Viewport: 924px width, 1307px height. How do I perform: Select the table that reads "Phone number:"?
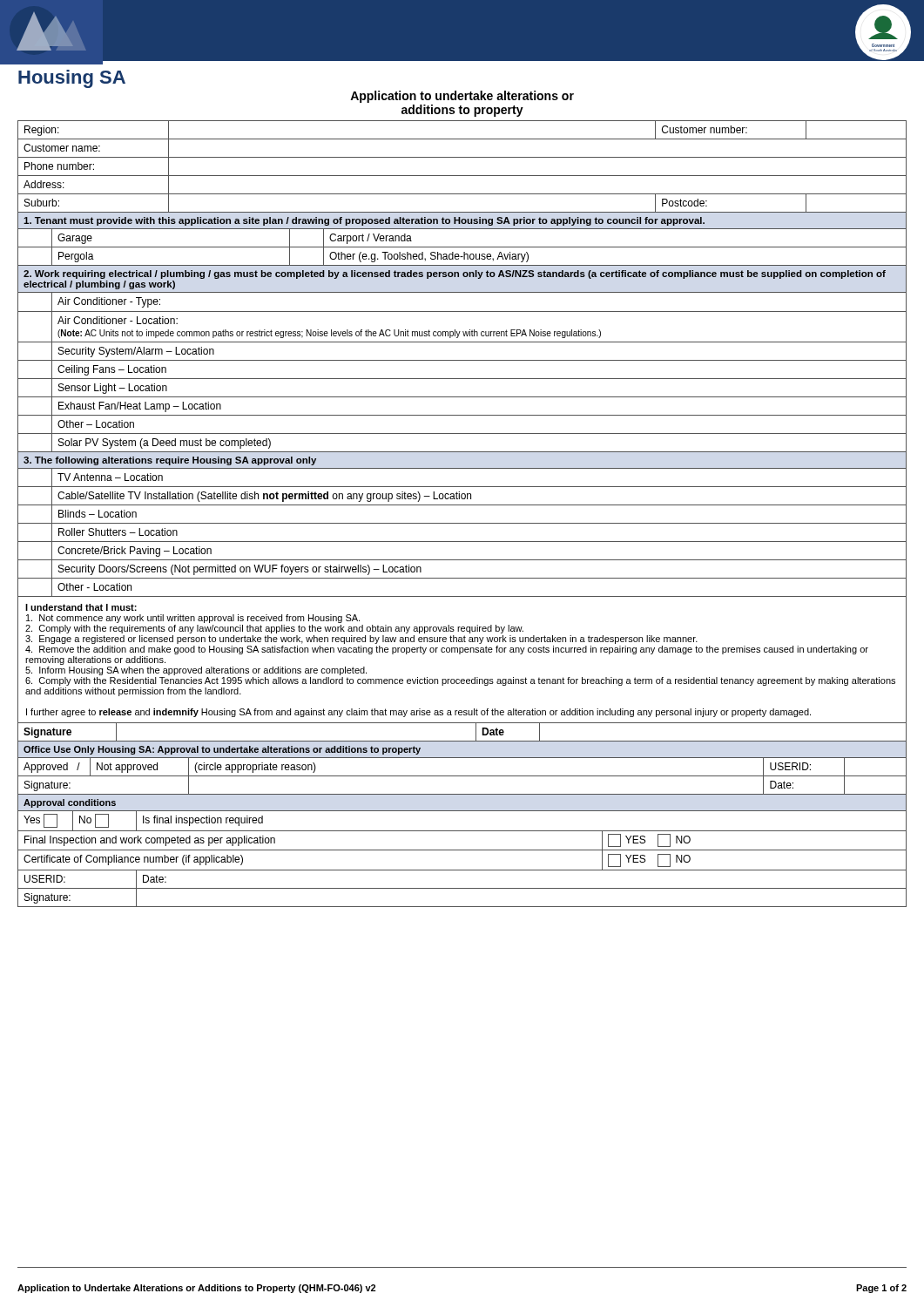tap(462, 166)
